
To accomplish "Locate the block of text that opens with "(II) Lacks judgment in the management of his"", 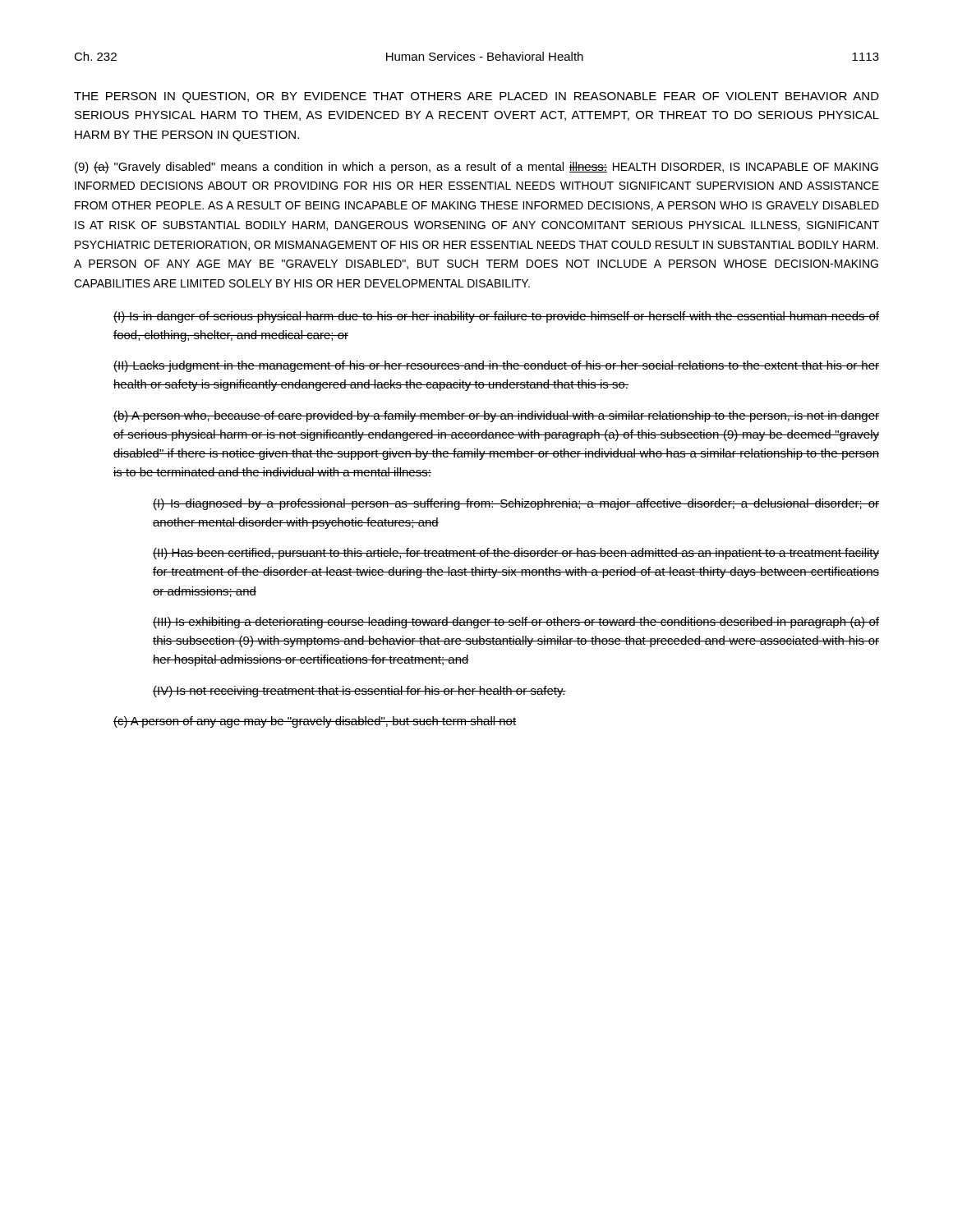I will coord(496,375).
